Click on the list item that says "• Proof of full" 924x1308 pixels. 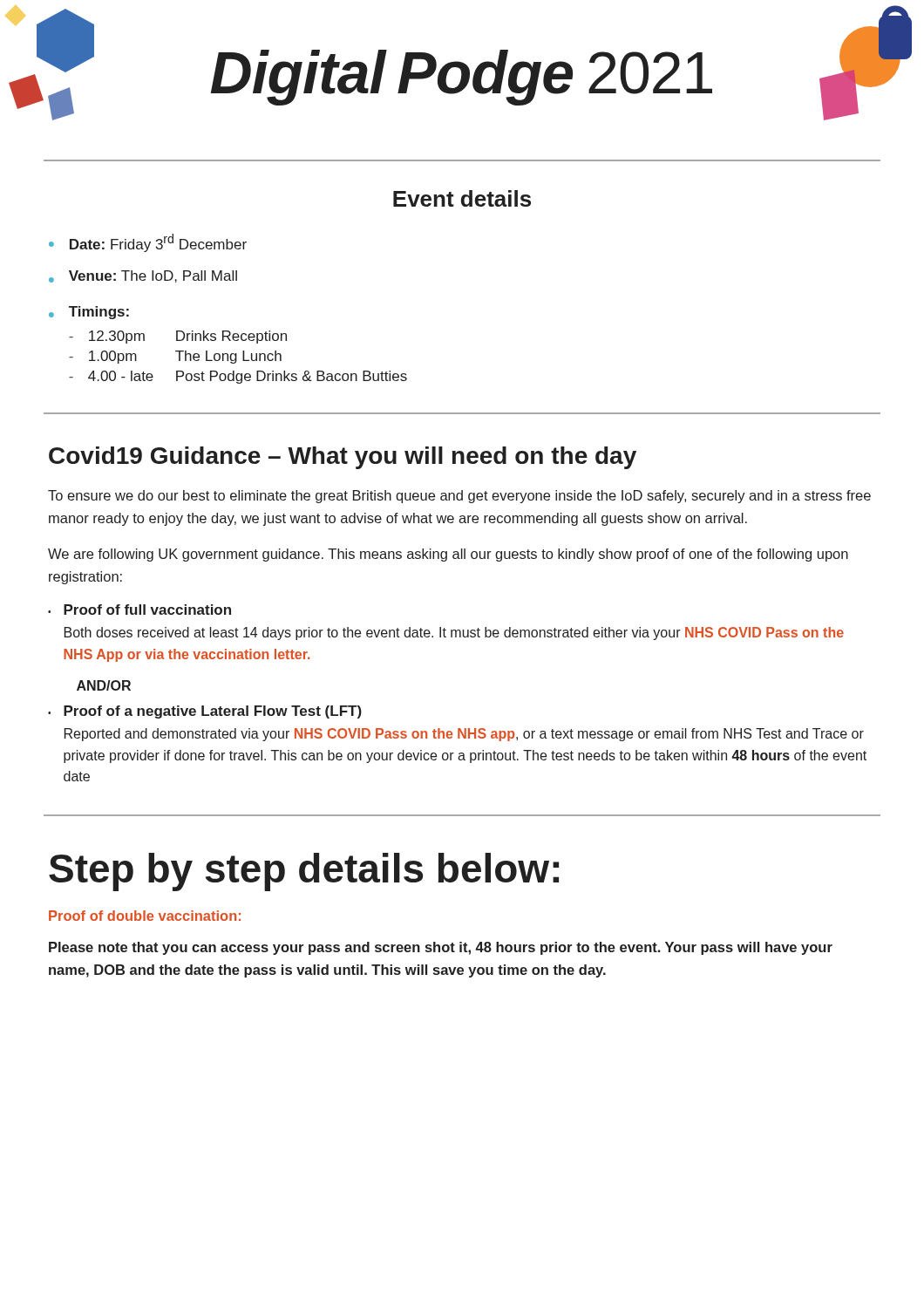[x=462, y=634]
